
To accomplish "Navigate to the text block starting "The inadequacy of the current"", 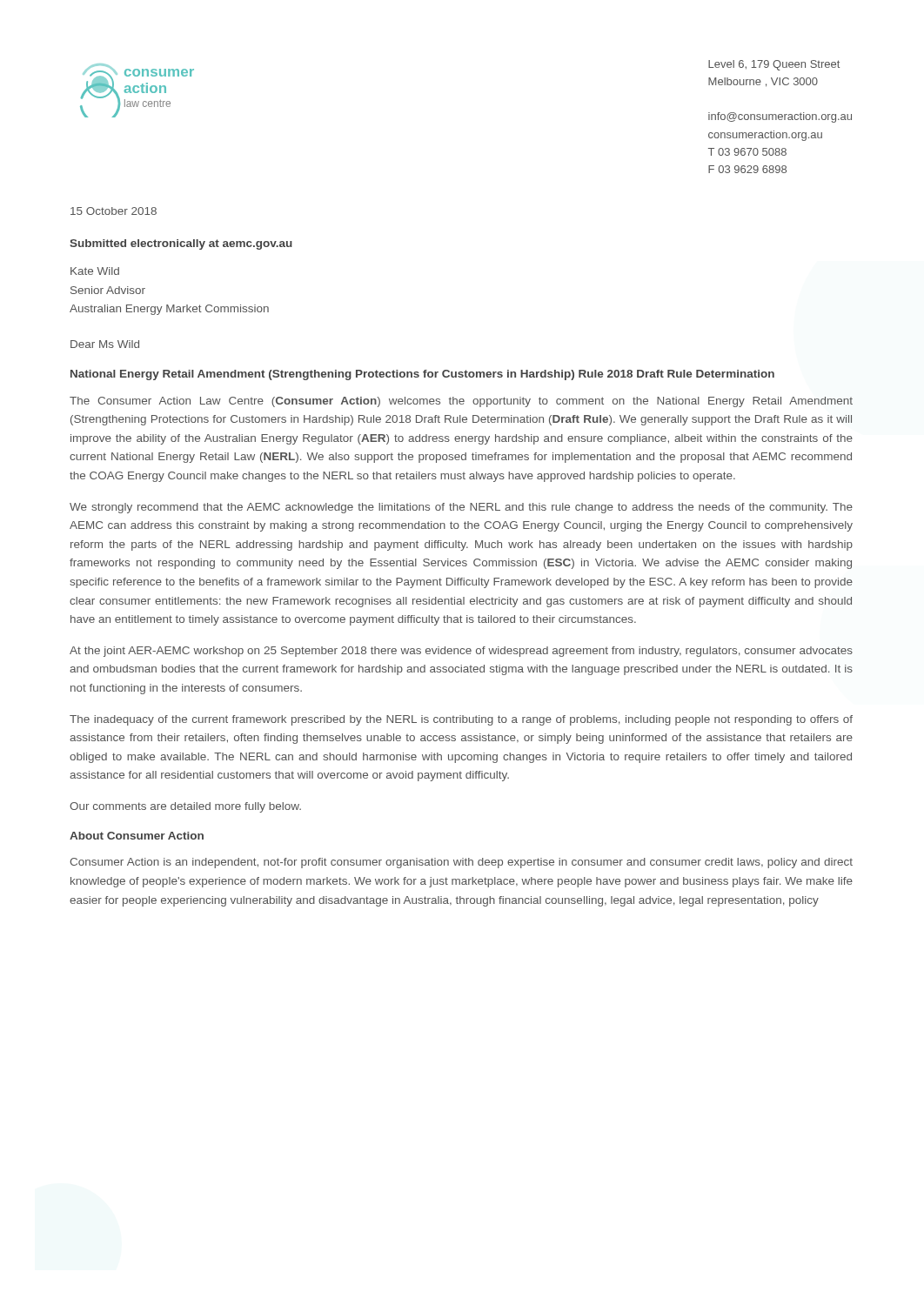I will pos(461,747).
